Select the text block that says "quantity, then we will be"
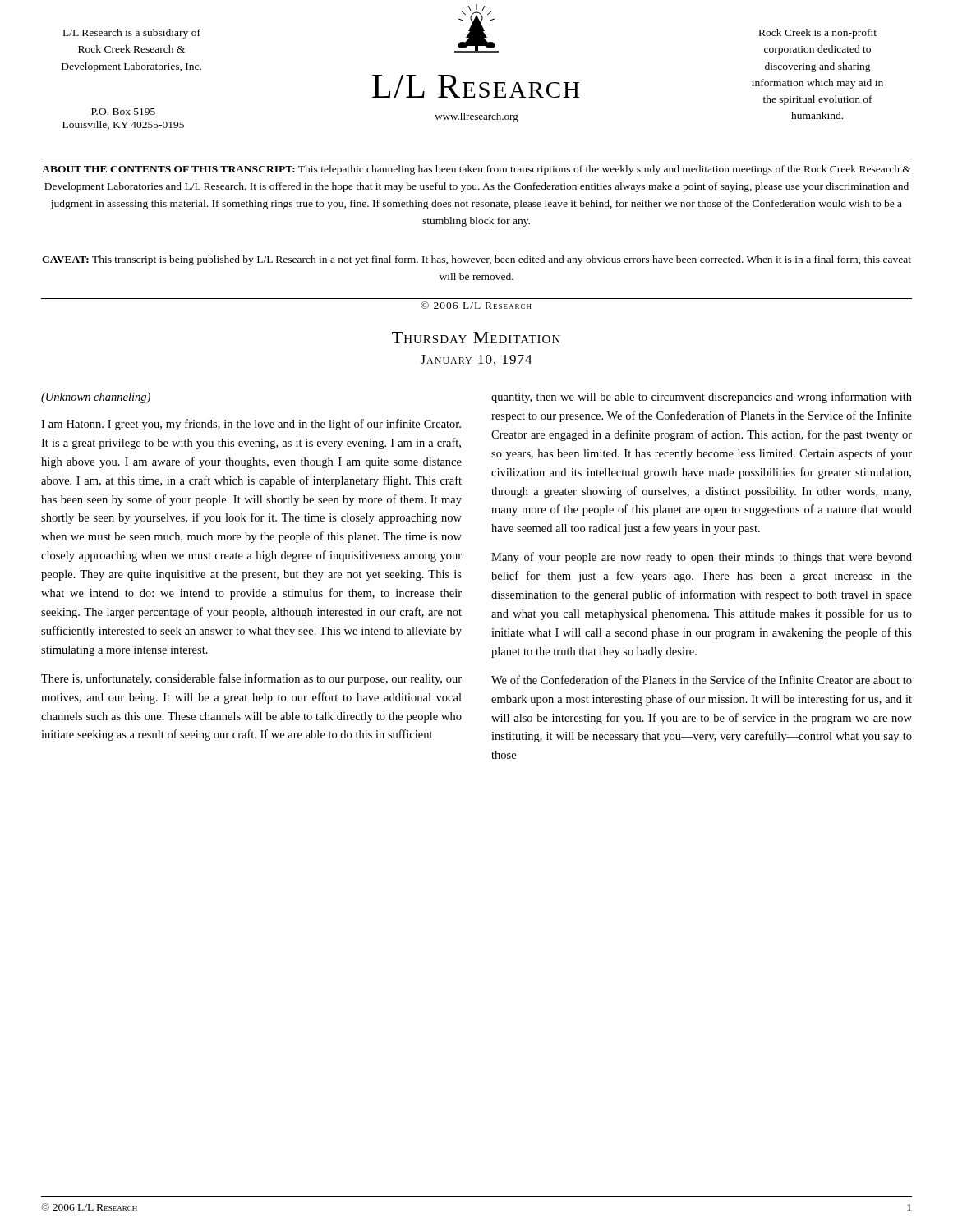The image size is (953, 1232). tap(702, 576)
